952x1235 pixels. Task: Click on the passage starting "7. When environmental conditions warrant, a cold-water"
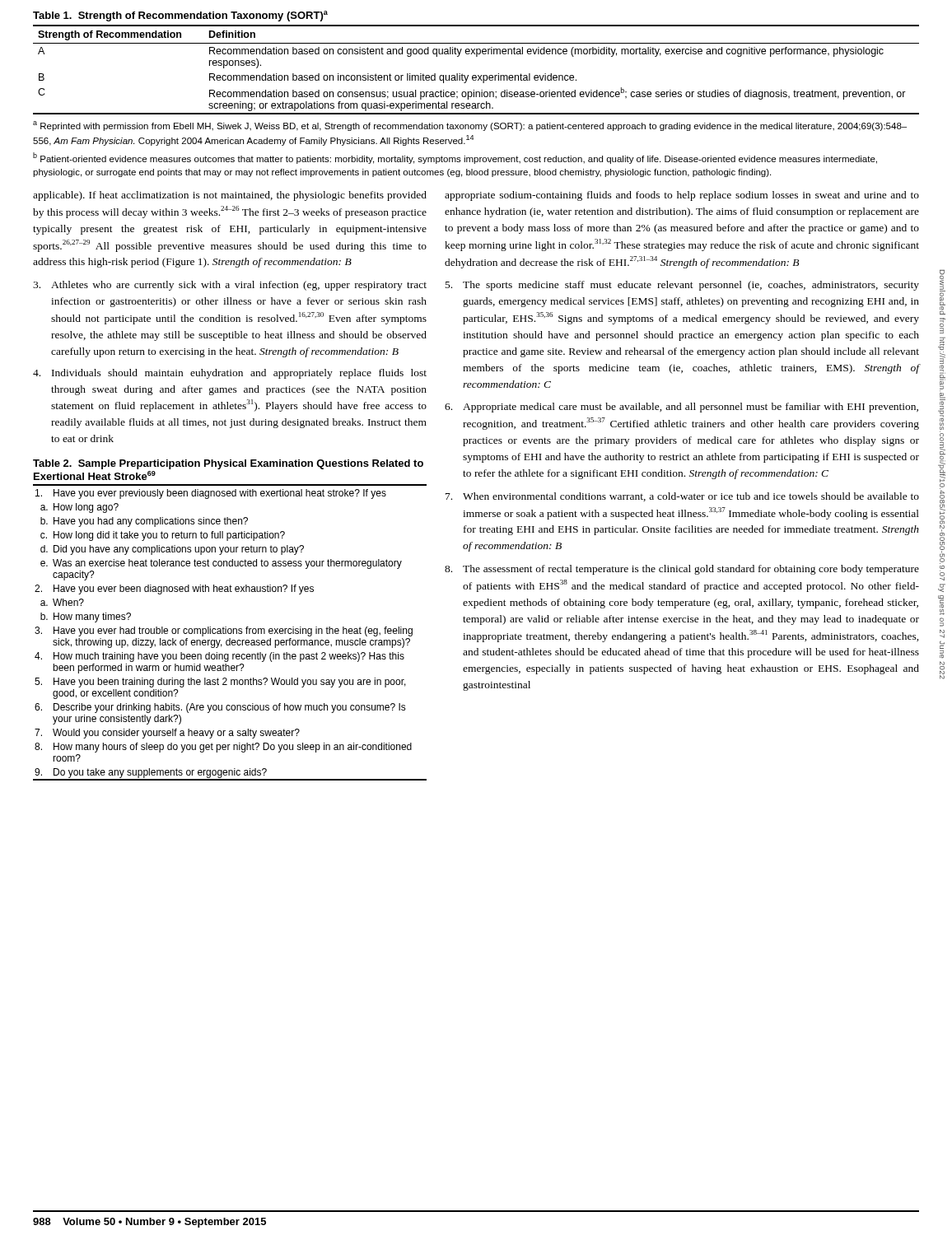point(682,521)
